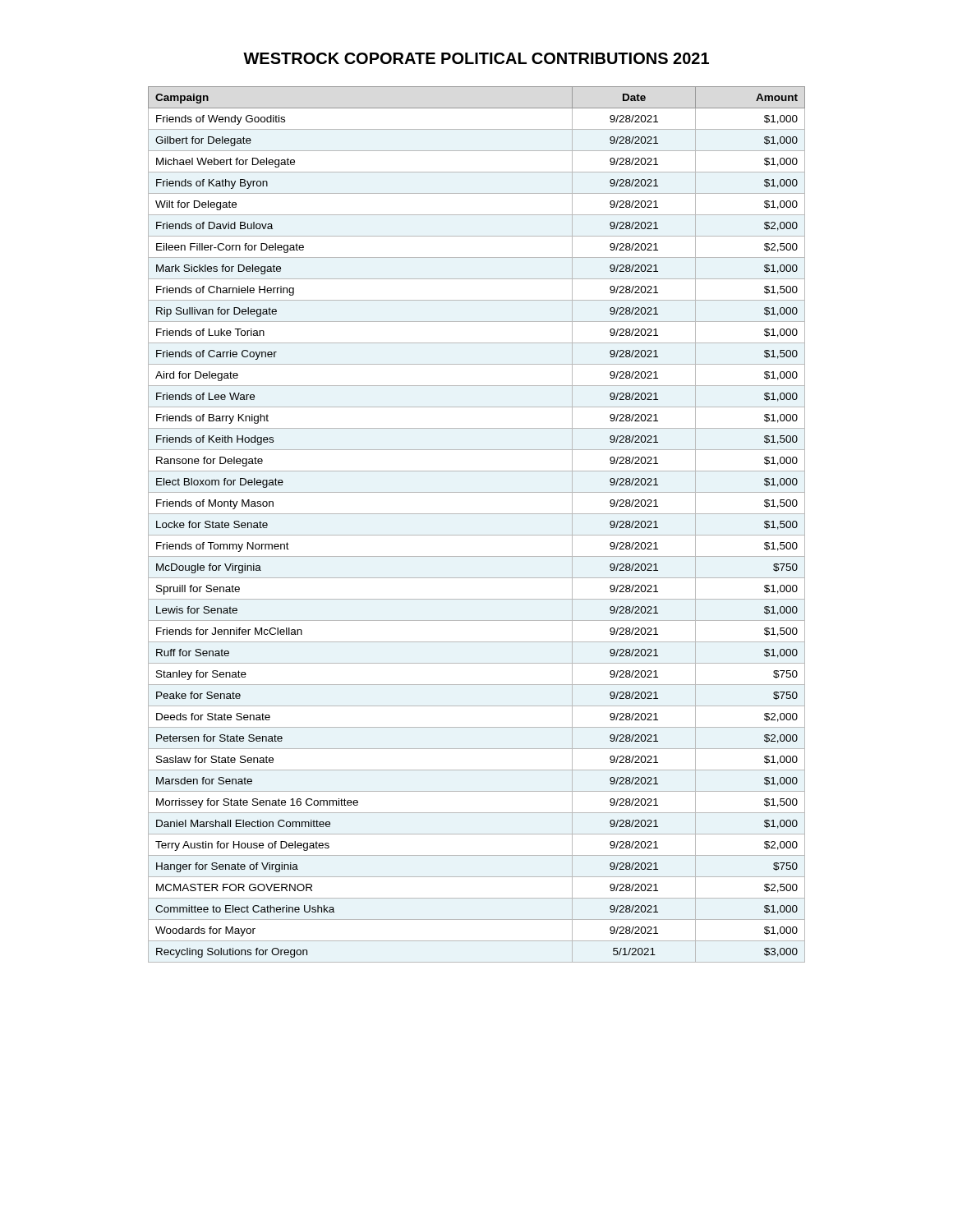This screenshot has width=953, height=1232.
Task: Point to "WESTROCK COPORATE POLITICAL CONTRIBUTIONS 2021"
Action: click(476, 59)
